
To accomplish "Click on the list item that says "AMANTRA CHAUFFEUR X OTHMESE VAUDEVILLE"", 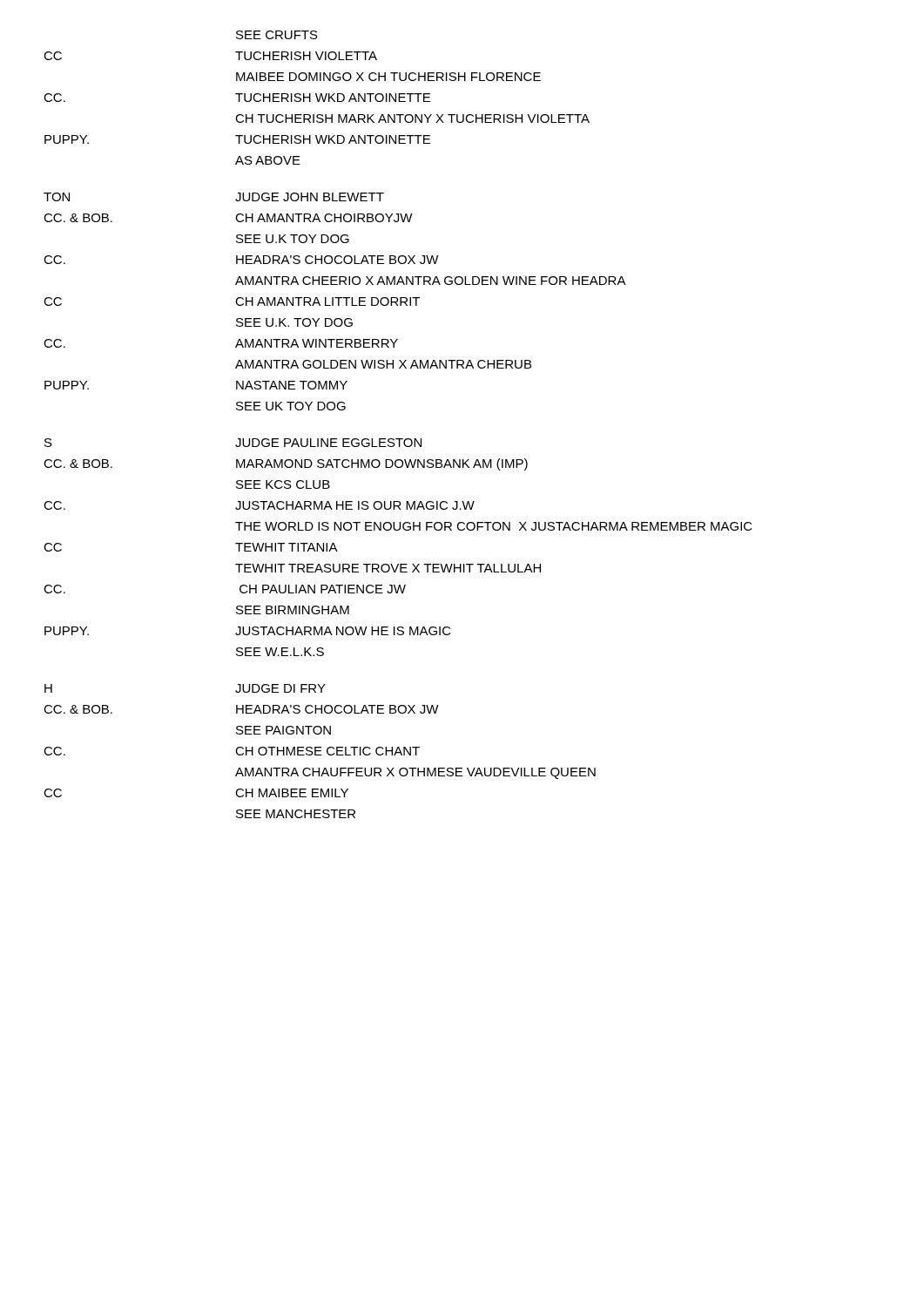I will pyautogui.click(x=462, y=771).
